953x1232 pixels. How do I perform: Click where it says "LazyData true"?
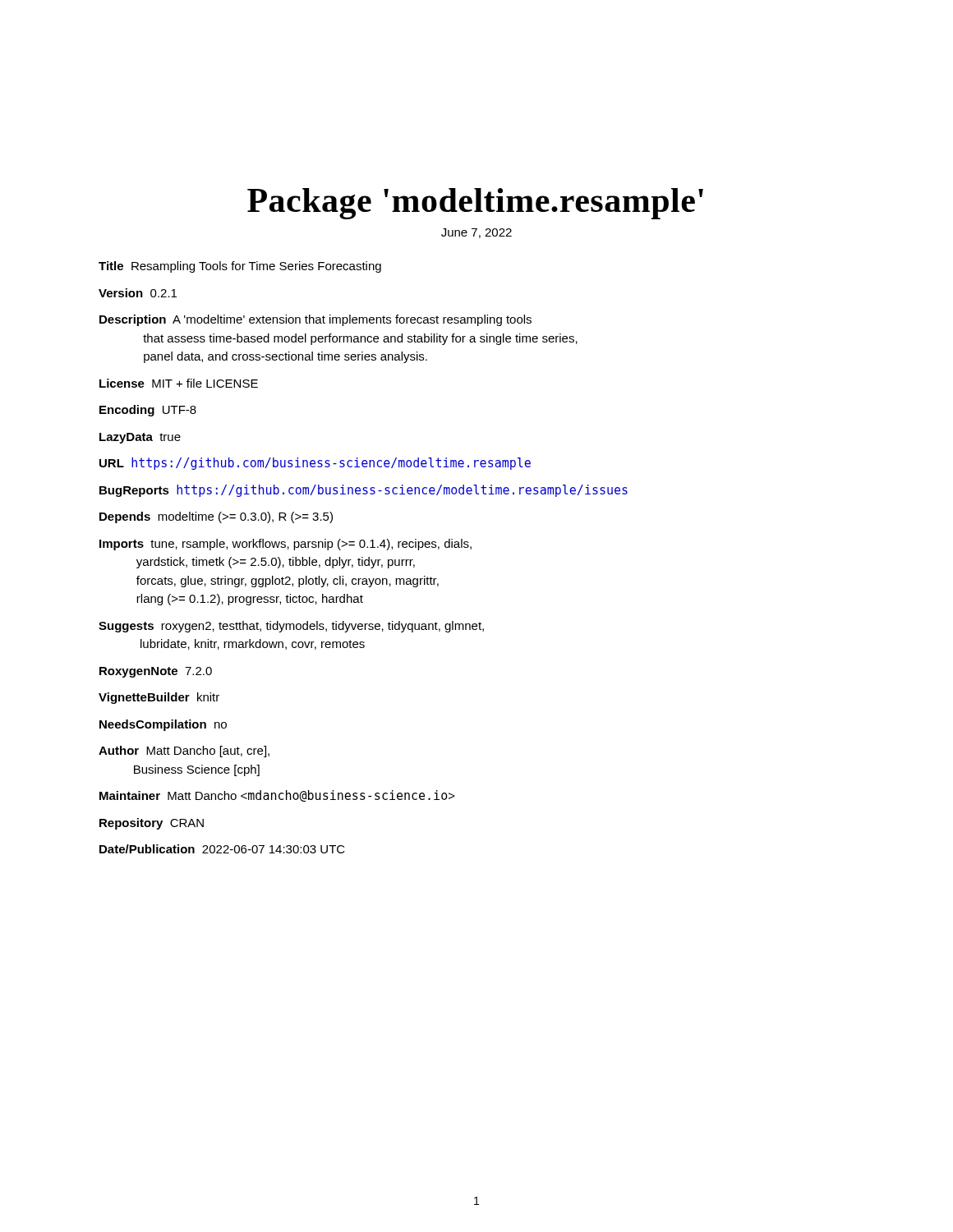[140, 436]
